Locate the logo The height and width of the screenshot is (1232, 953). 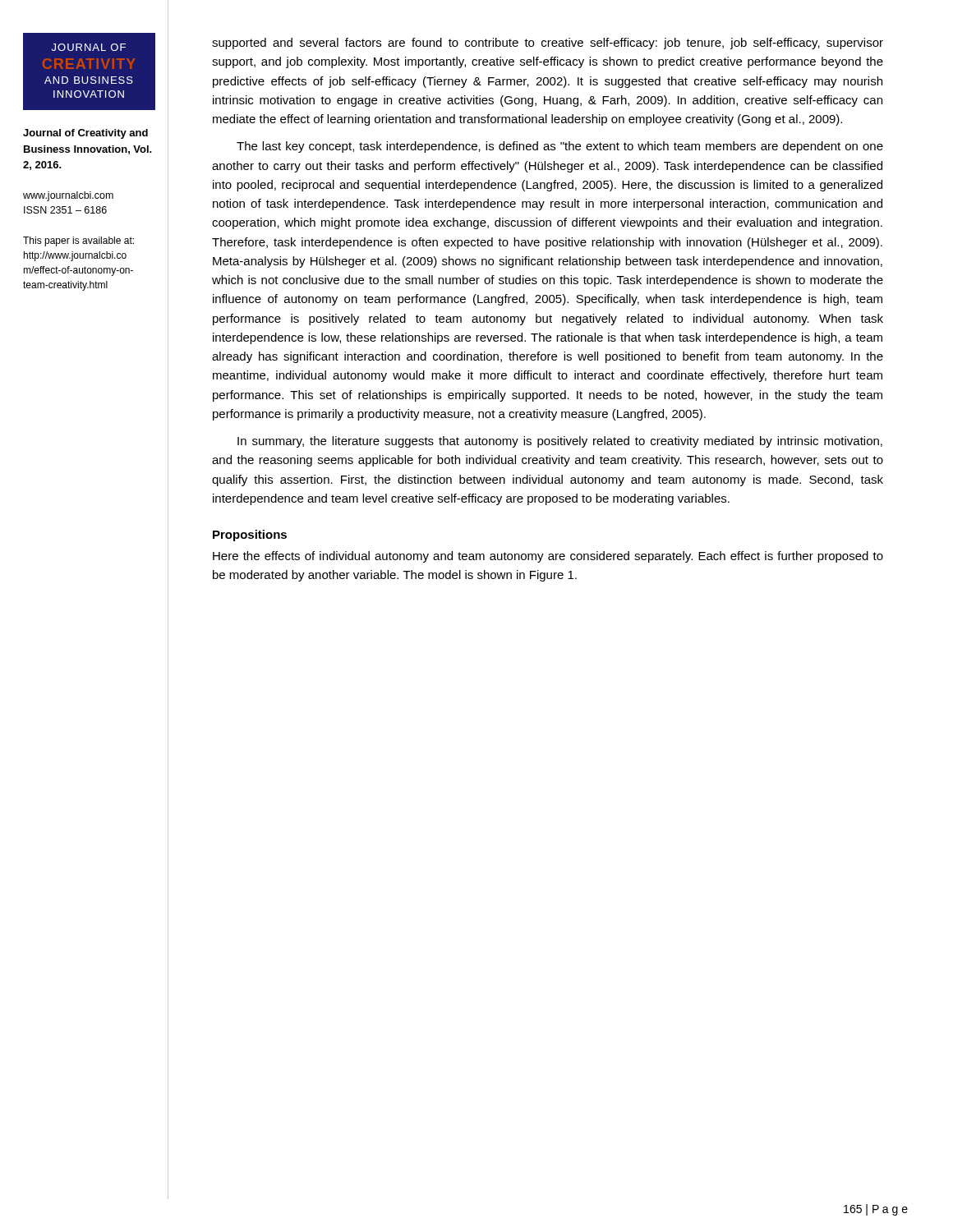point(89,72)
